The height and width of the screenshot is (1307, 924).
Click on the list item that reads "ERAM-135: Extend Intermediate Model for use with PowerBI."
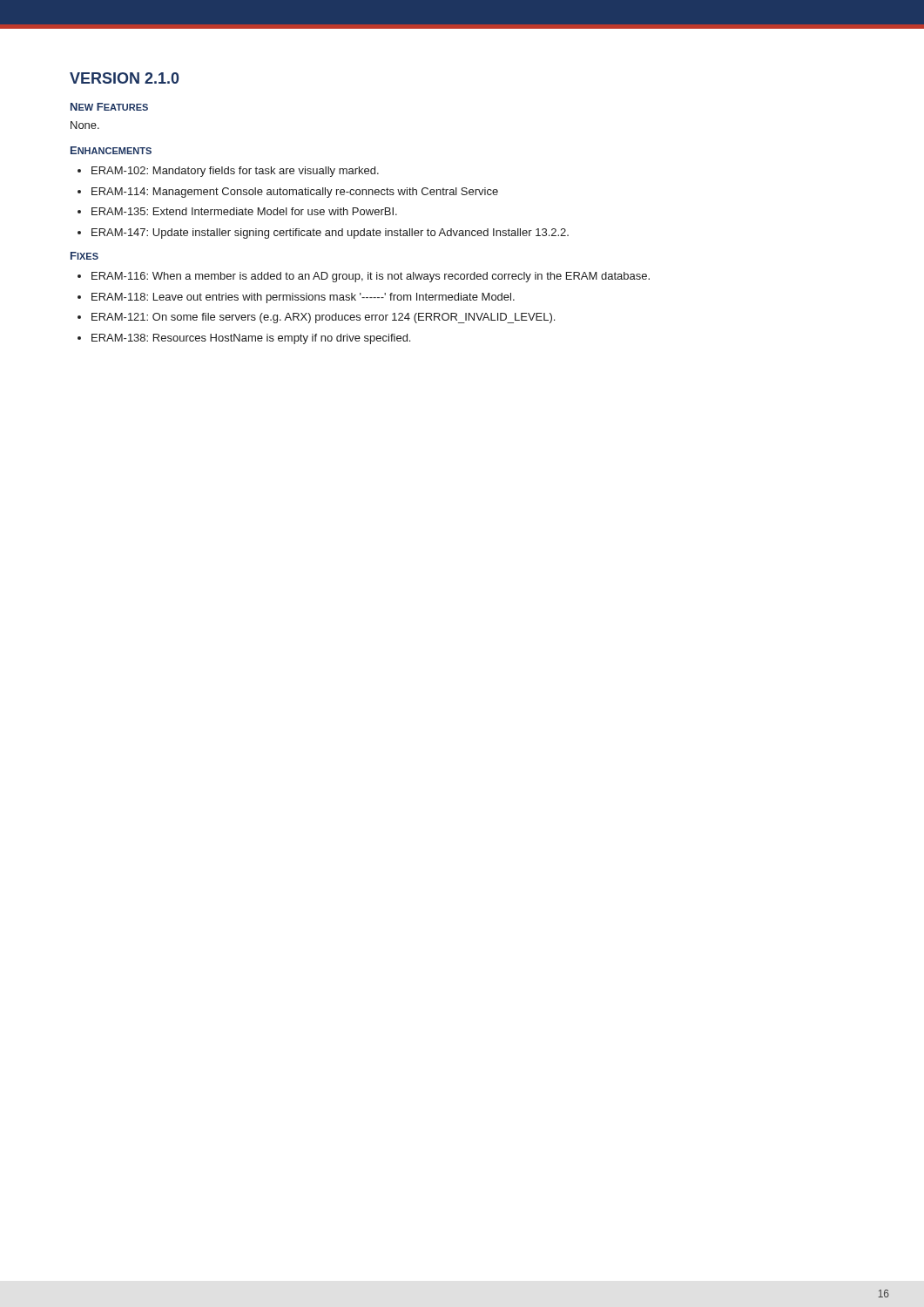coord(244,211)
